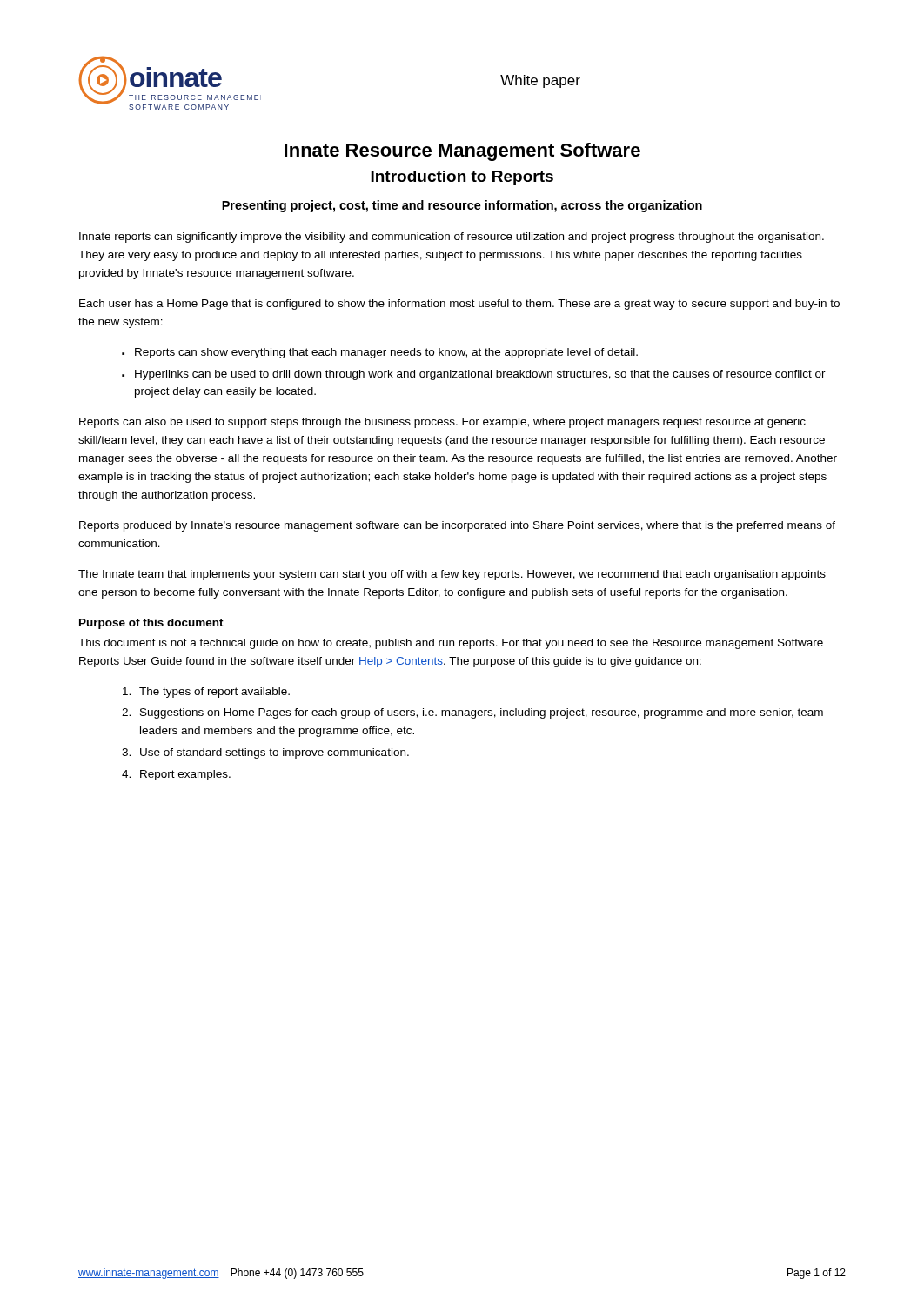Click on the text block containing "Reports can also be"
The width and height of the screenshot is (924, 1305).
(x=458, y=458)
